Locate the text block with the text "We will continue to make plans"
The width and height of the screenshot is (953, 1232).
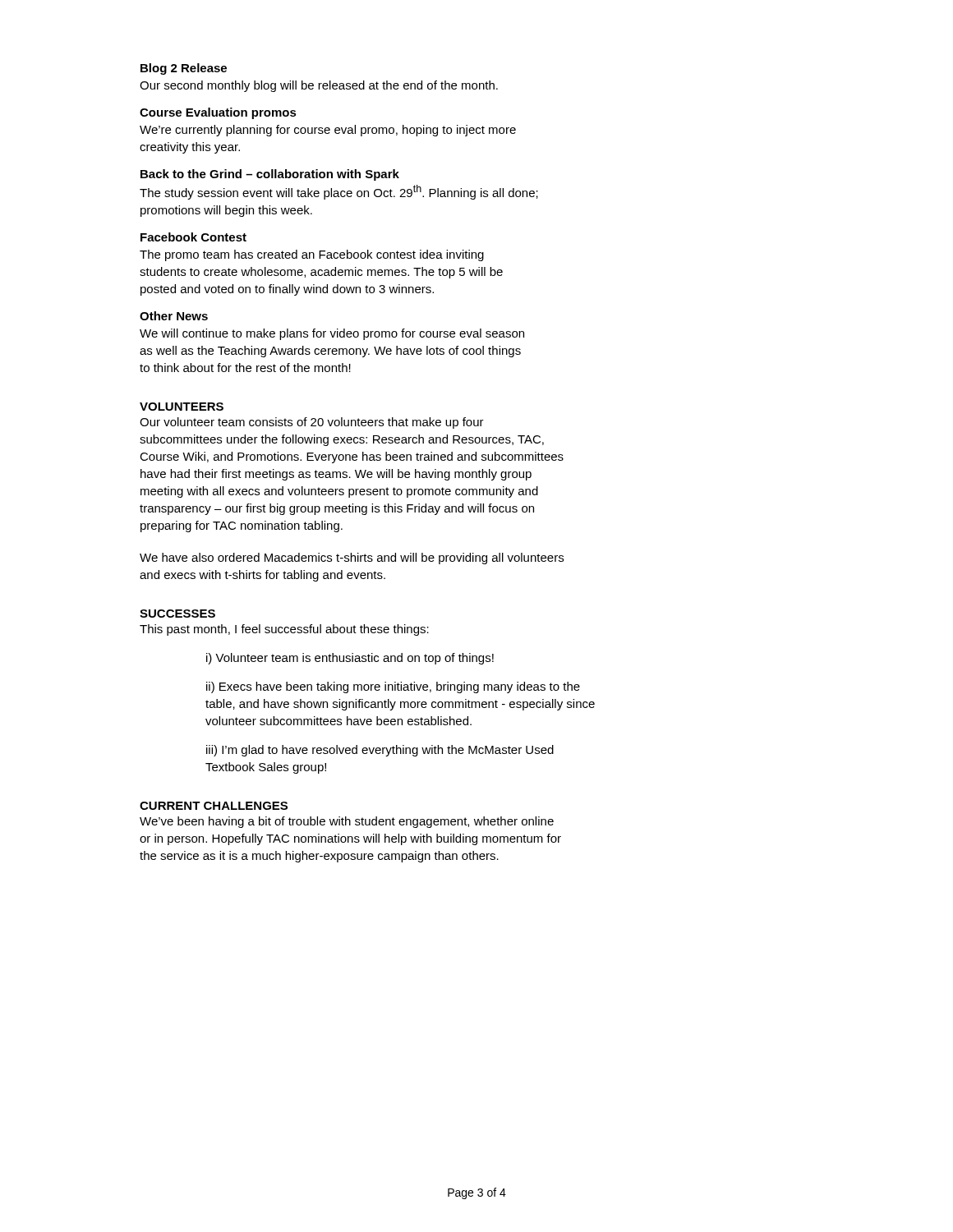(x=332, y=350)
